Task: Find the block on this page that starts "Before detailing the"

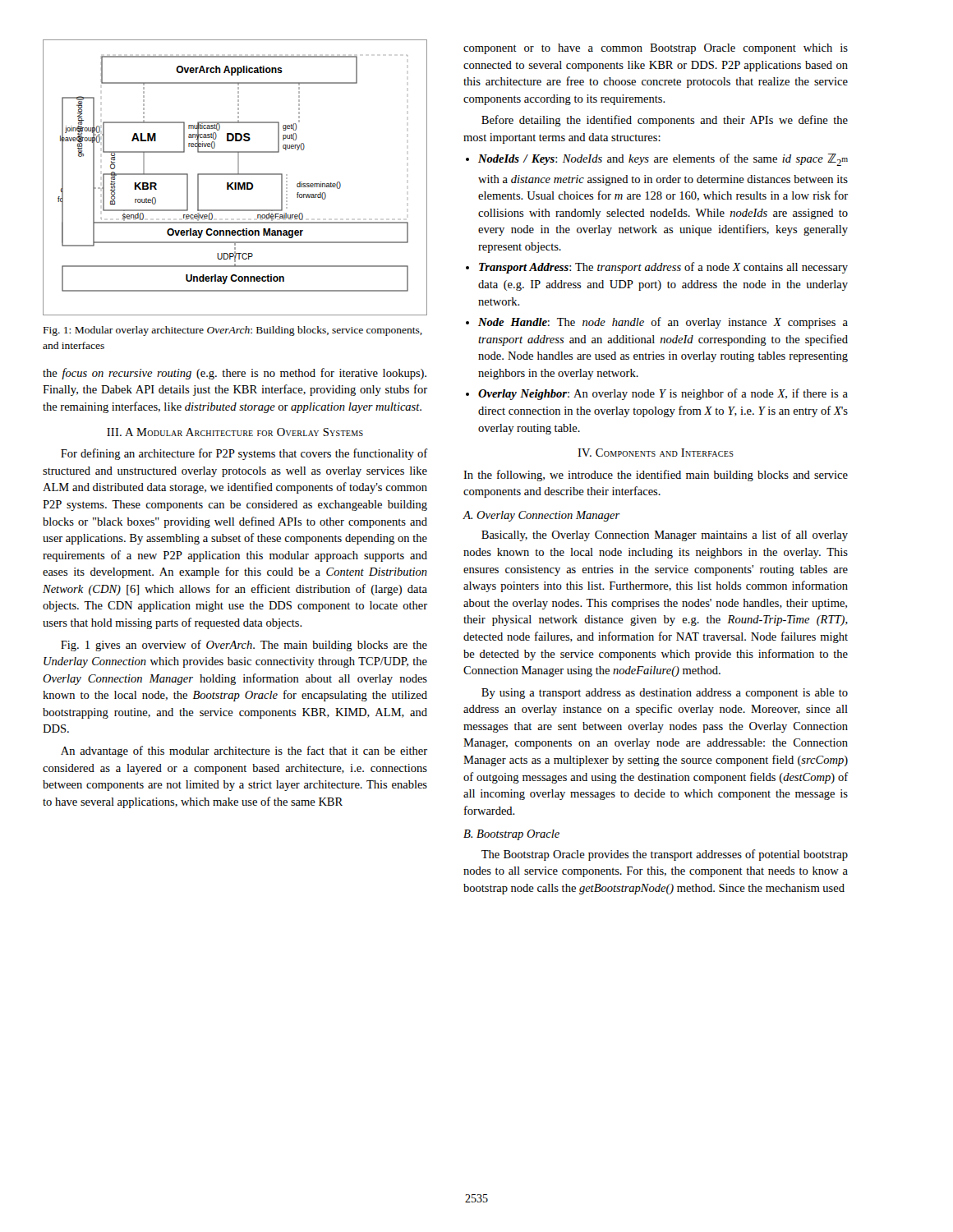Action: [x=656, y=129]
